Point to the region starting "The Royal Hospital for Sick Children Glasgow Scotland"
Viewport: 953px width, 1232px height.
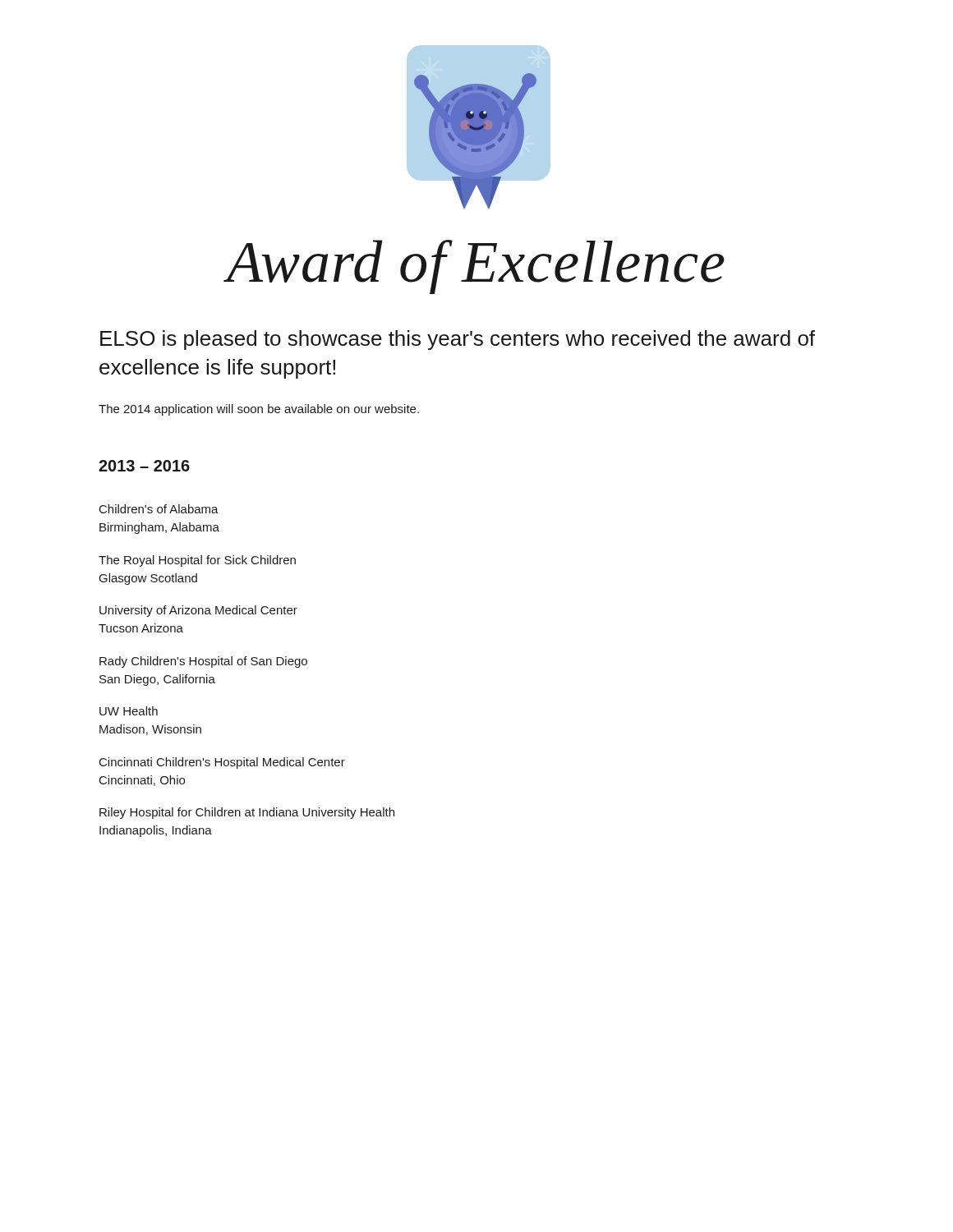[x=198, y=569]
